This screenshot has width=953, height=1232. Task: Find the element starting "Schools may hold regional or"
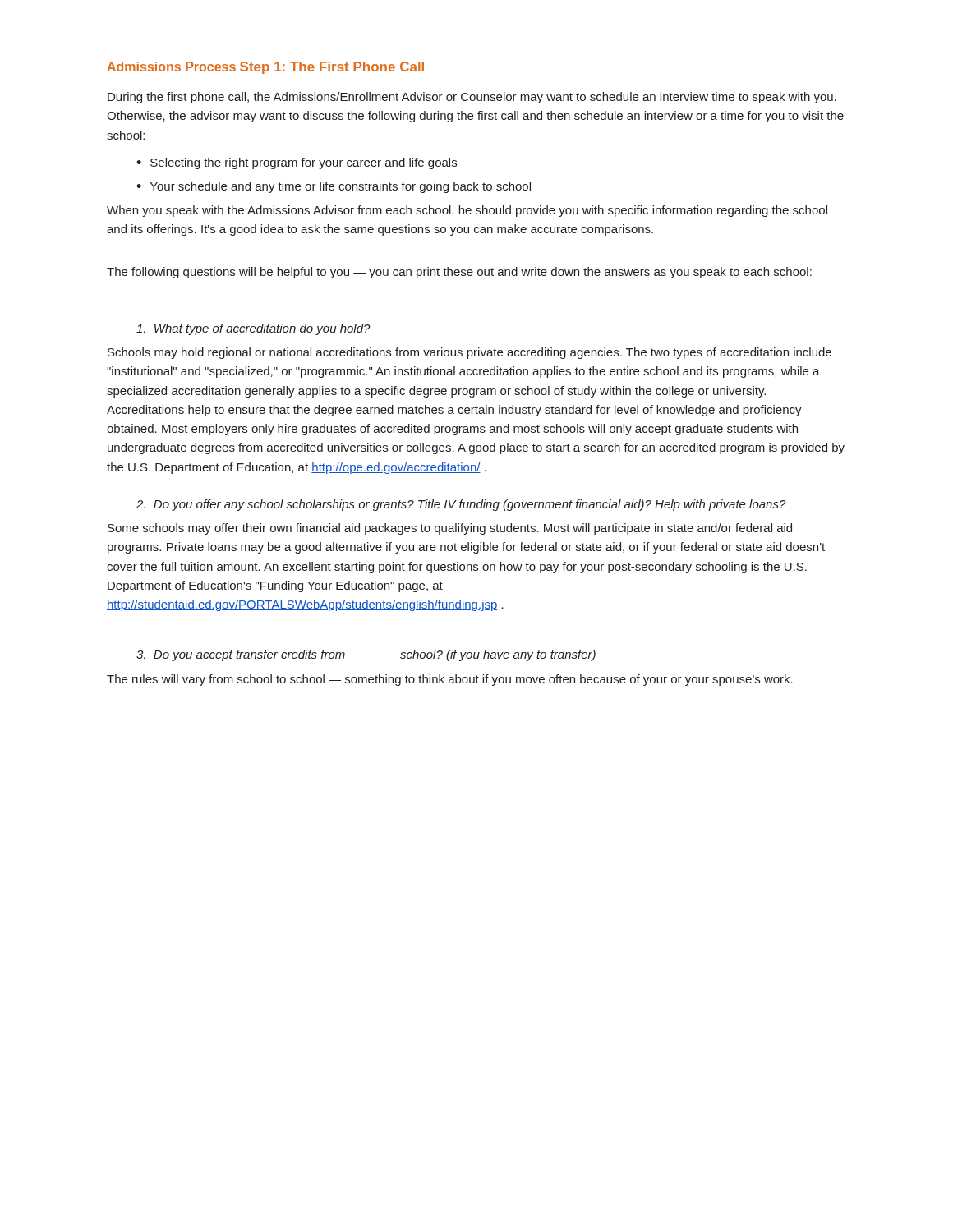476,409
